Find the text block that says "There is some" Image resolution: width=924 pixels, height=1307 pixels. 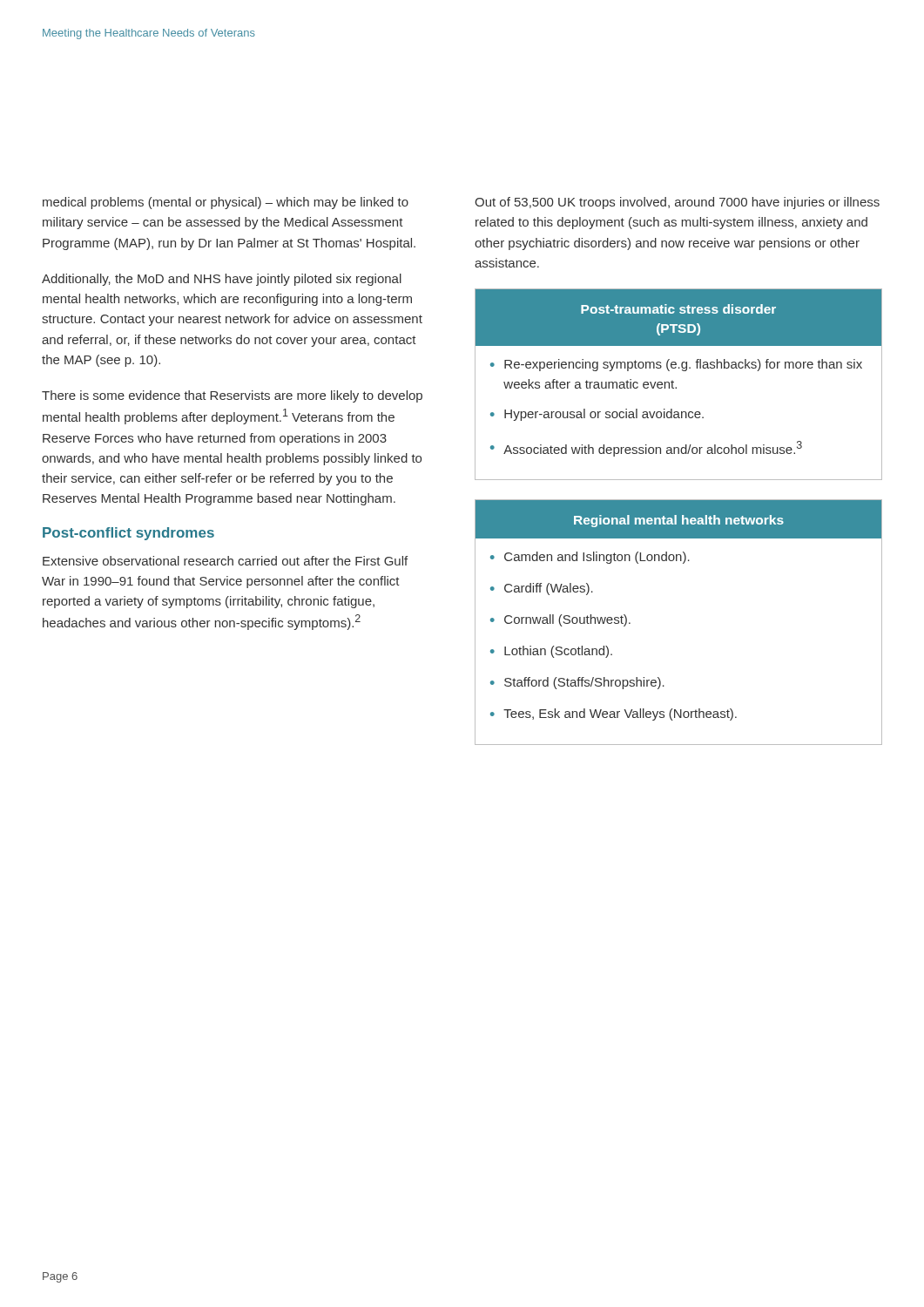tap(232, 447)
